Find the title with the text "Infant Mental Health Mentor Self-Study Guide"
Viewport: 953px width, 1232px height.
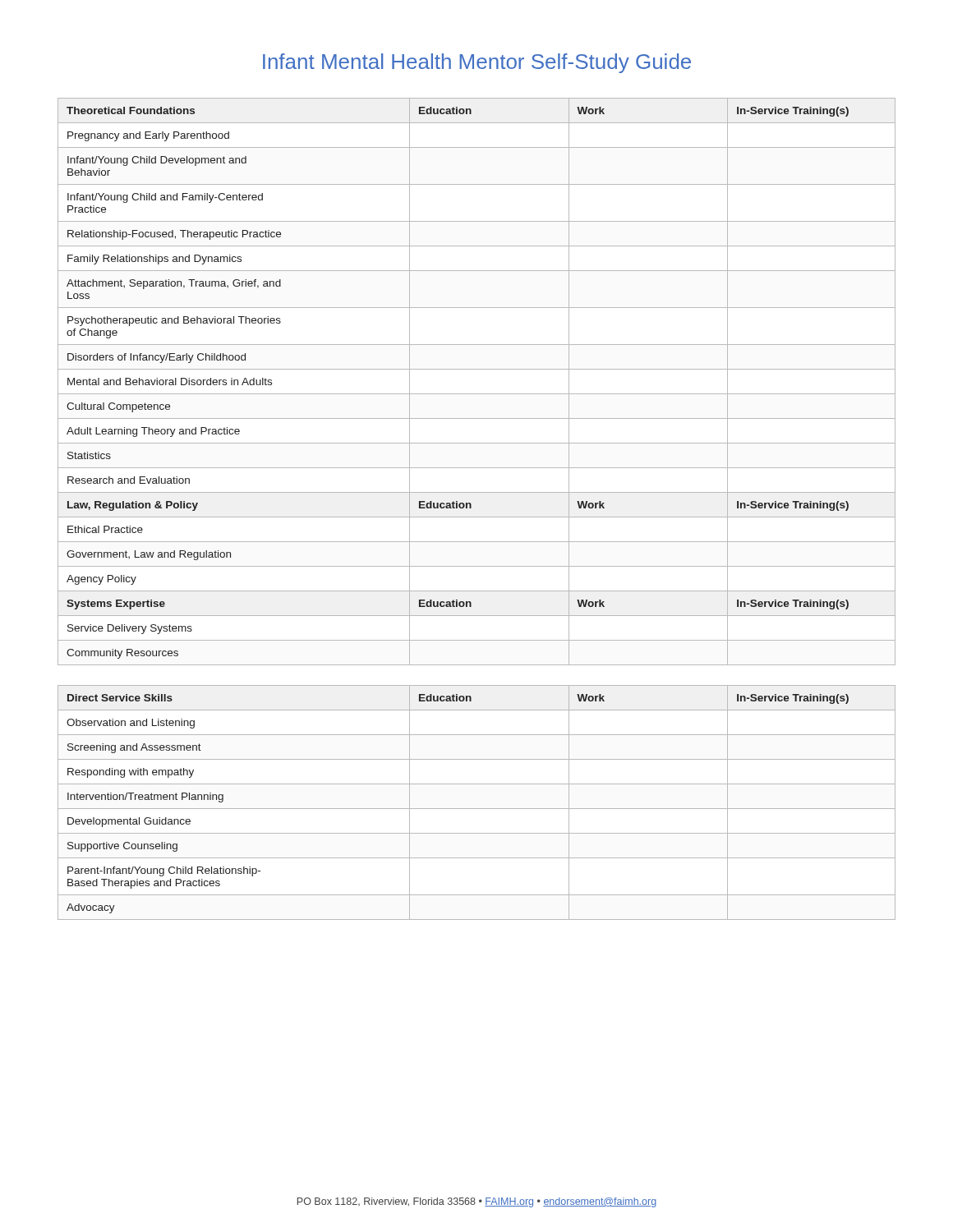point(476,62)
